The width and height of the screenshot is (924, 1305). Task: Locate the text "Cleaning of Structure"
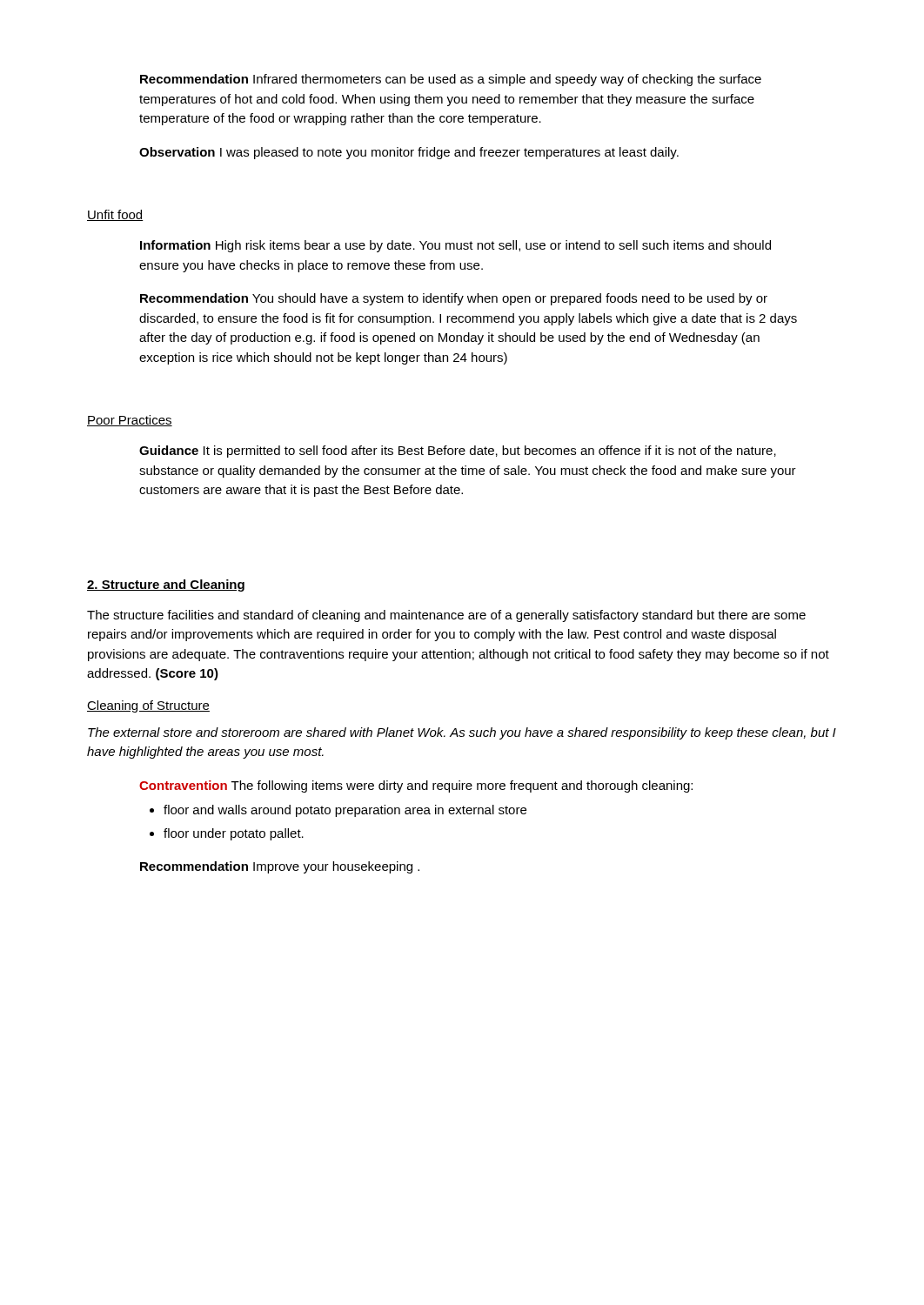(x=148, y=705)
